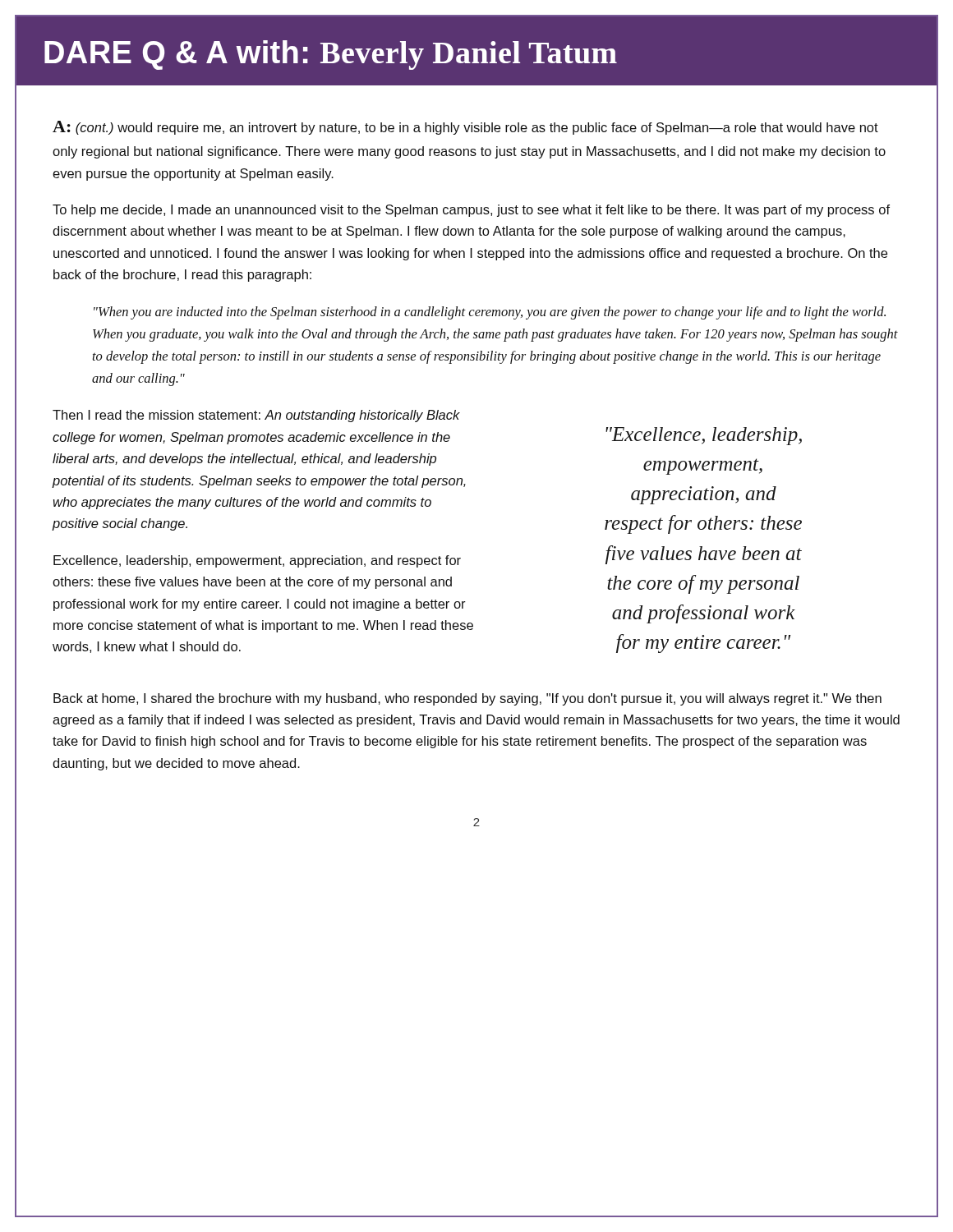
Task: Point to the block beginning ""When you are inducted into the"
Action: pos(496,345)
